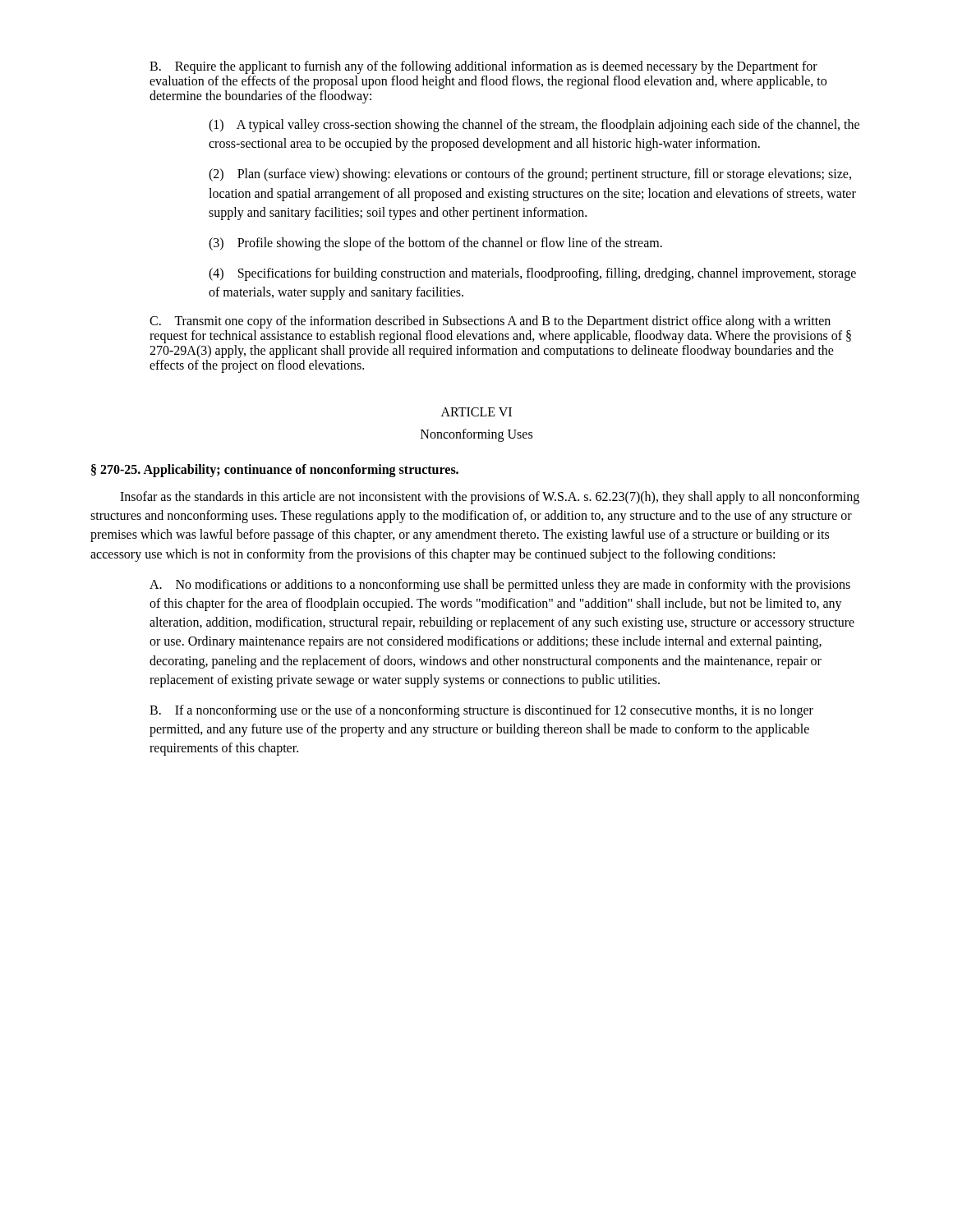The image size is (953, 1232).
Task: Locate the section header that reads "§ 270-25. Applicability; continuance"
Action: (275, 469)
